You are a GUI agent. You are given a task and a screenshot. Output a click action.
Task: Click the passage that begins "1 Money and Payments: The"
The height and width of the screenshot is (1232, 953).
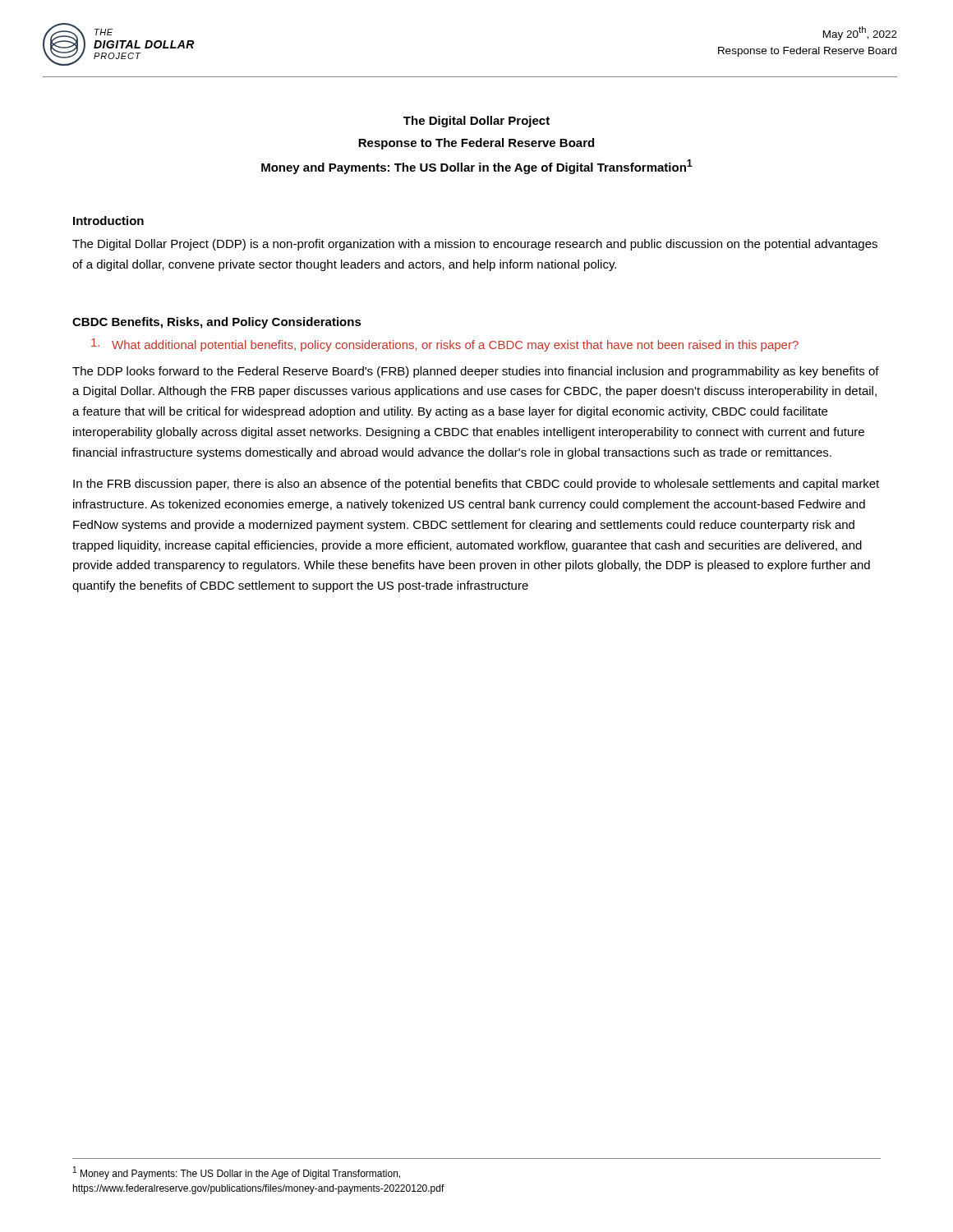click(237, 1173)
